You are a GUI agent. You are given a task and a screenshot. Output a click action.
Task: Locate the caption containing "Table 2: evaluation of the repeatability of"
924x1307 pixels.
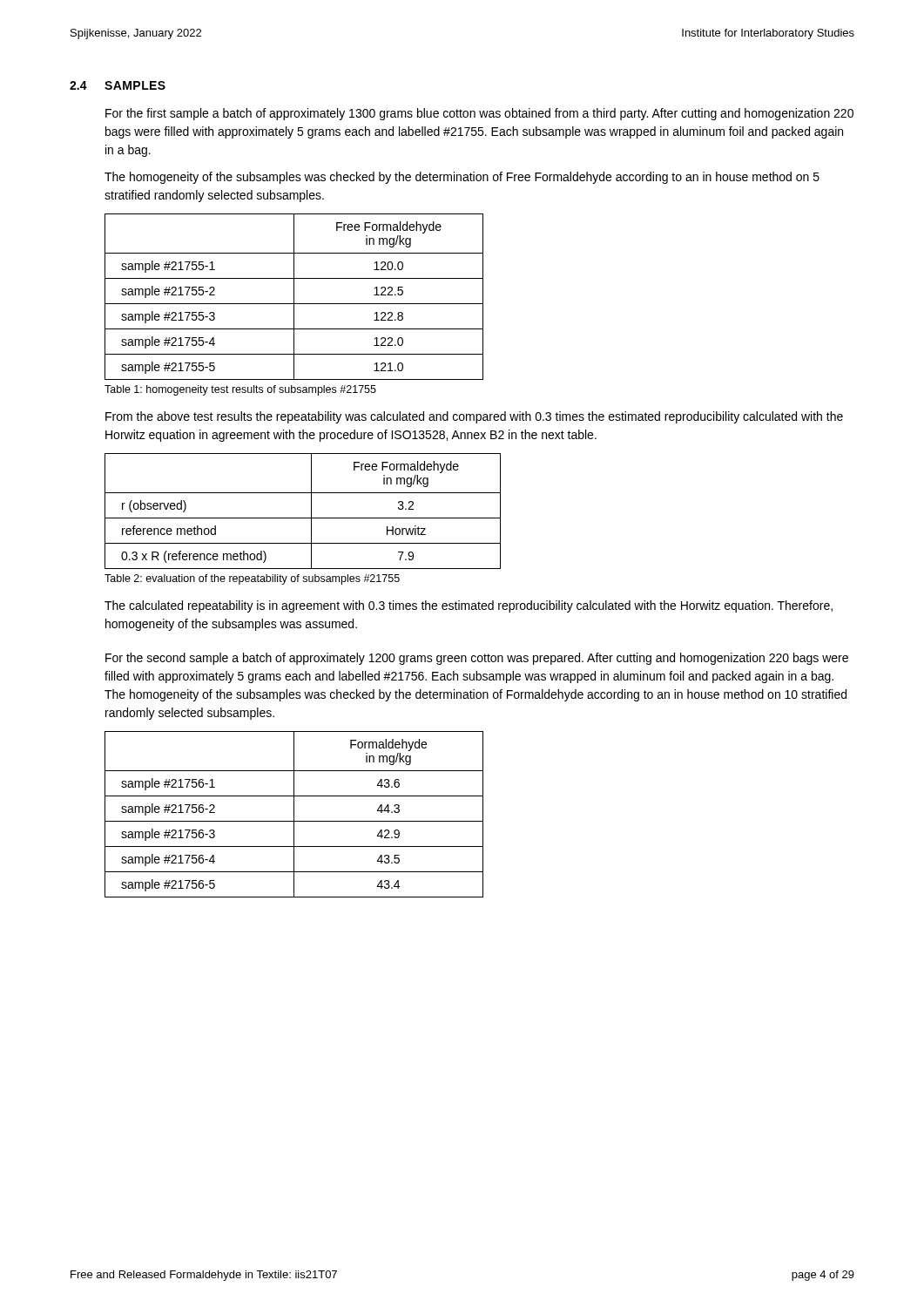click(252, 579)
